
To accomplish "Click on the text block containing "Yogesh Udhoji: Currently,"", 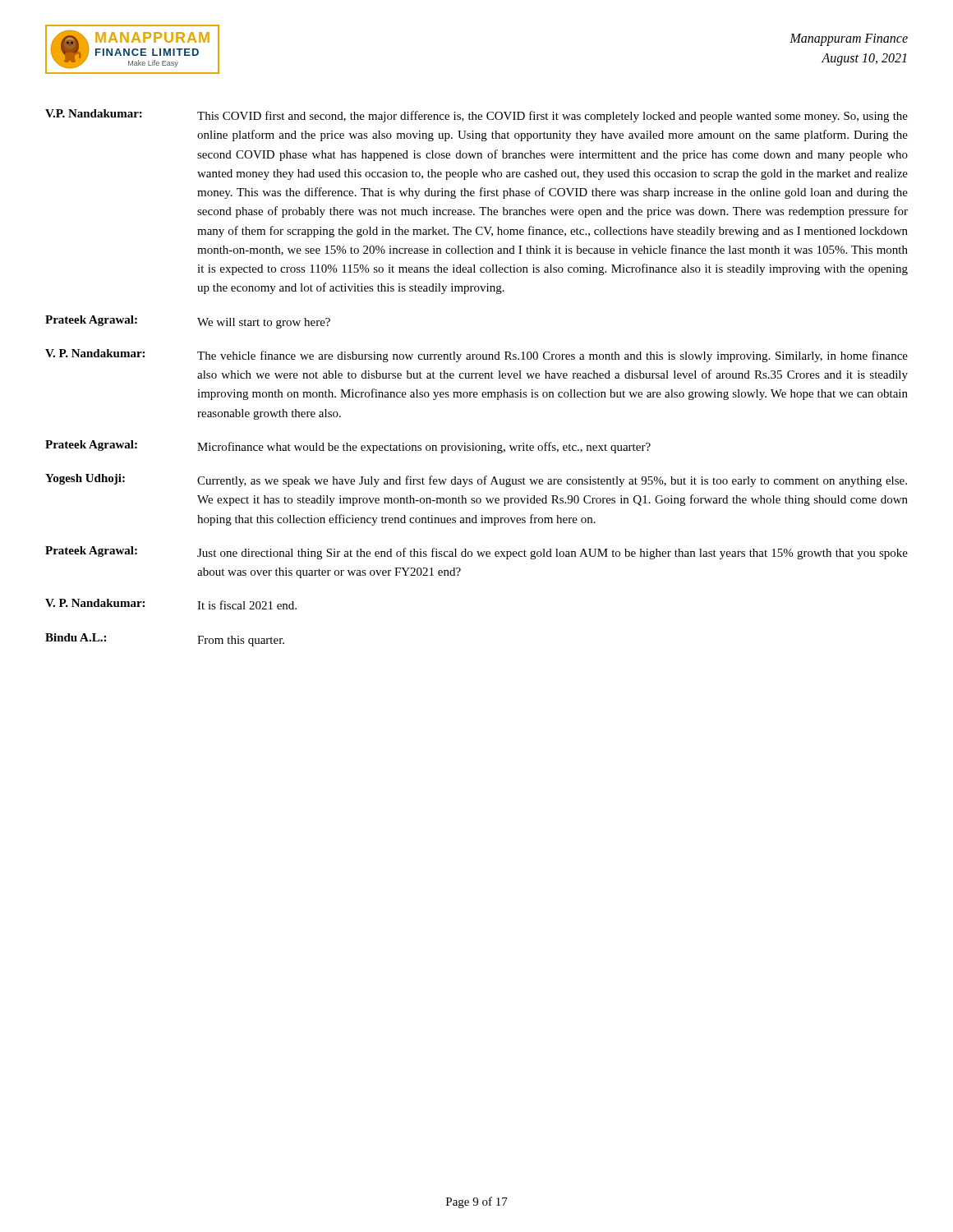I will tap(476, 500).
